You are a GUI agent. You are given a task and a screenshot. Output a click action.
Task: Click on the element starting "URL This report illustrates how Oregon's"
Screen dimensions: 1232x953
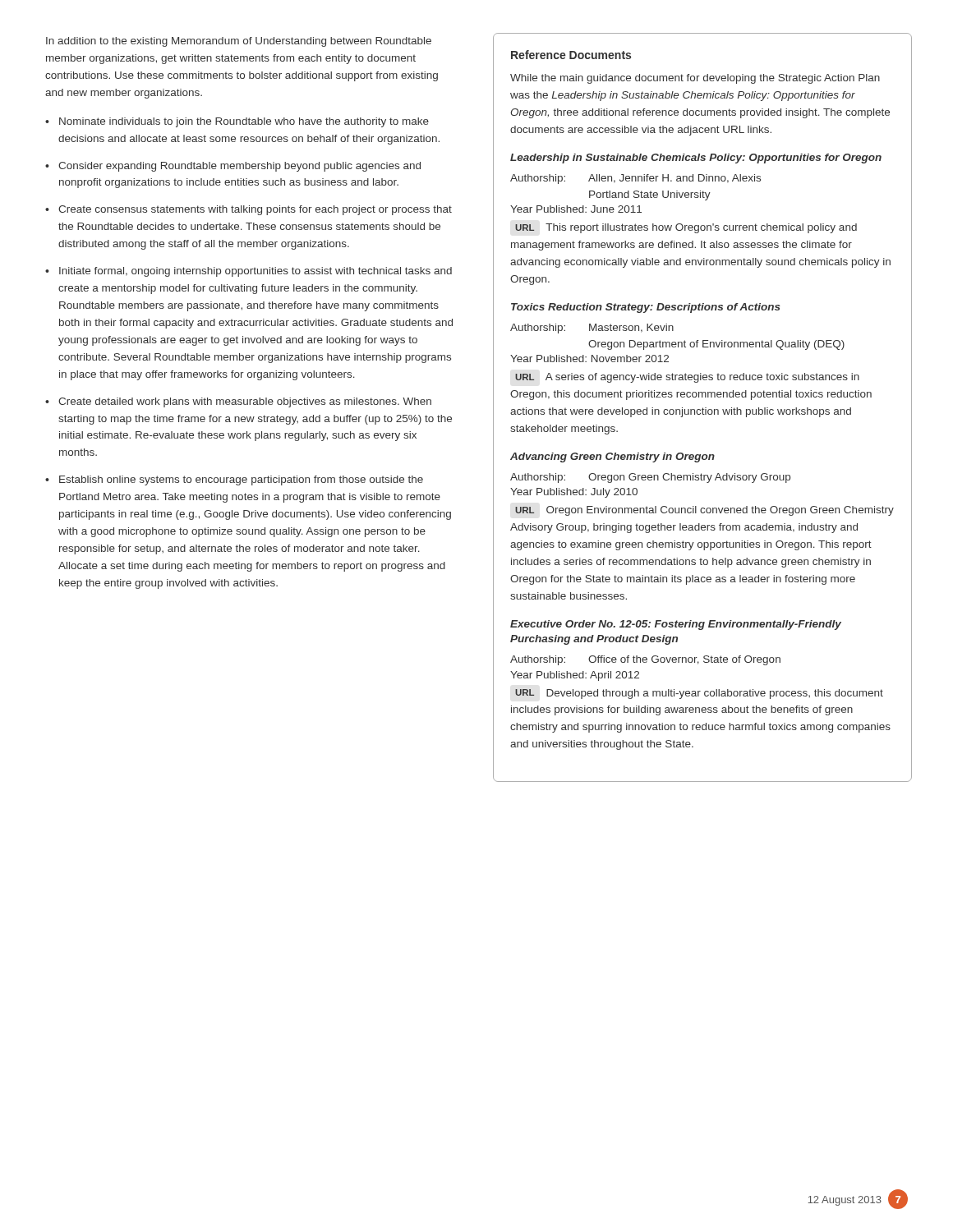click(x=701, y=252)
